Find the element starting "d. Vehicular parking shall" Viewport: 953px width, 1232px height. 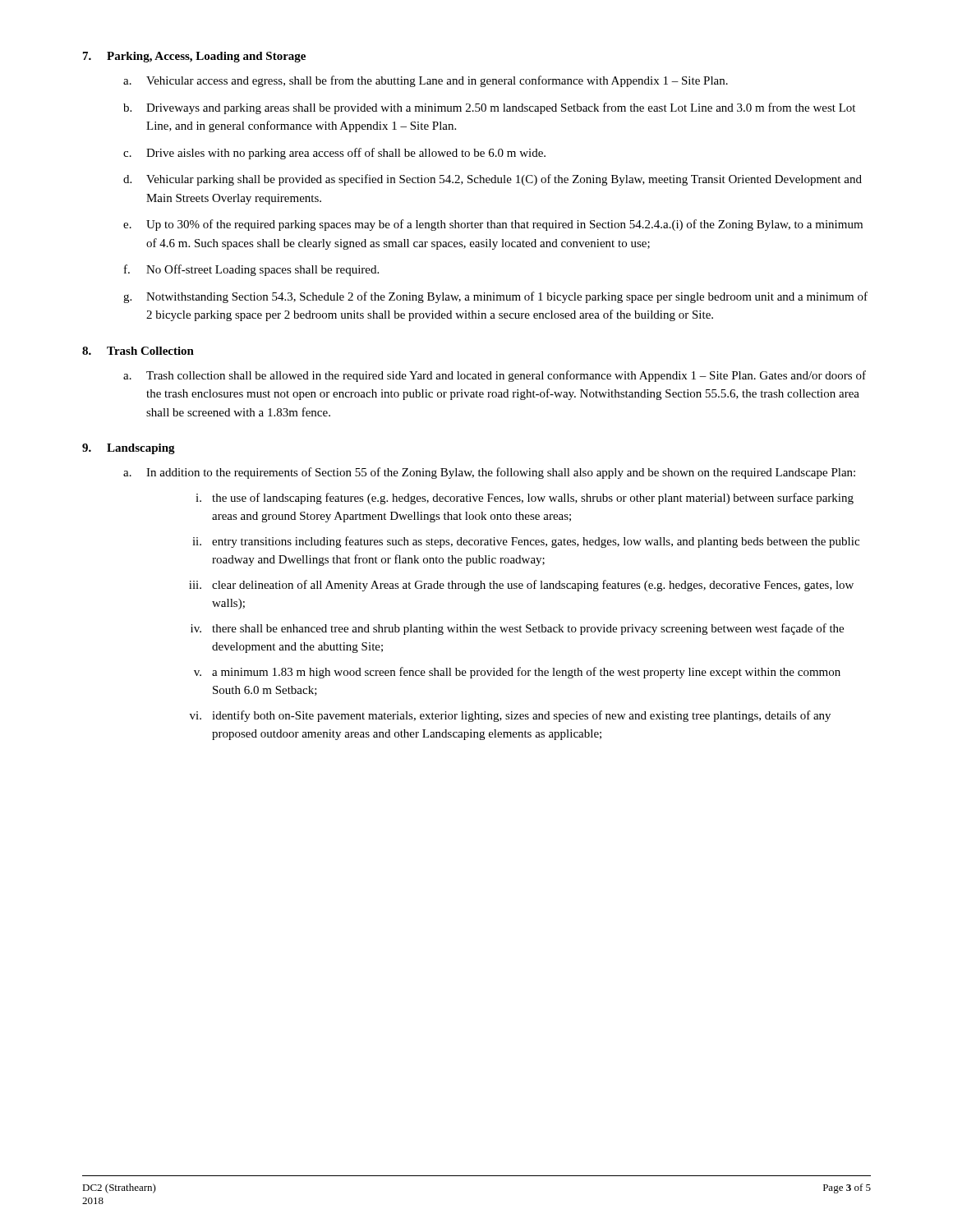pos(497,188)
